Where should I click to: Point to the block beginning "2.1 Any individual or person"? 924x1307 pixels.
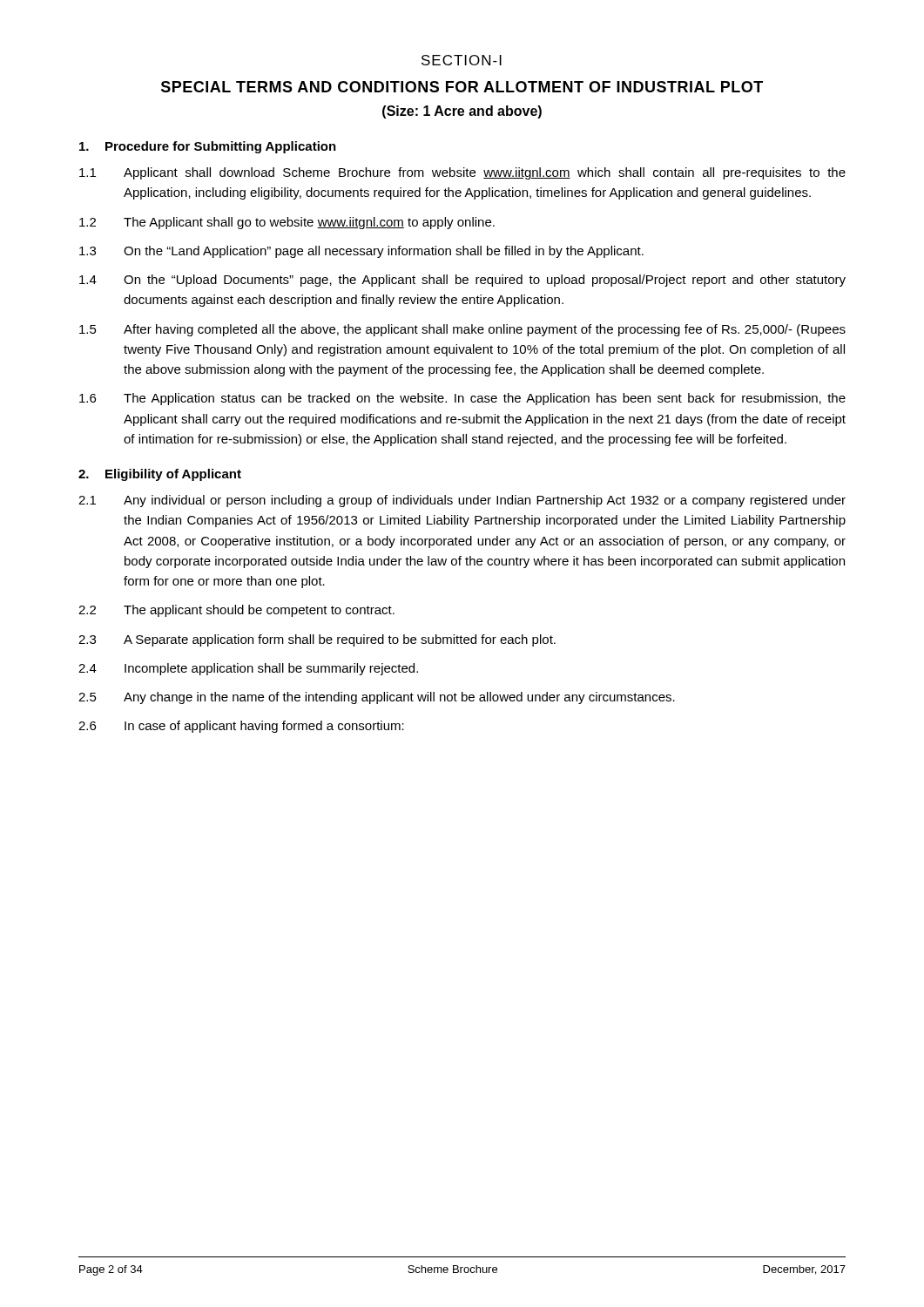point(462,540)
